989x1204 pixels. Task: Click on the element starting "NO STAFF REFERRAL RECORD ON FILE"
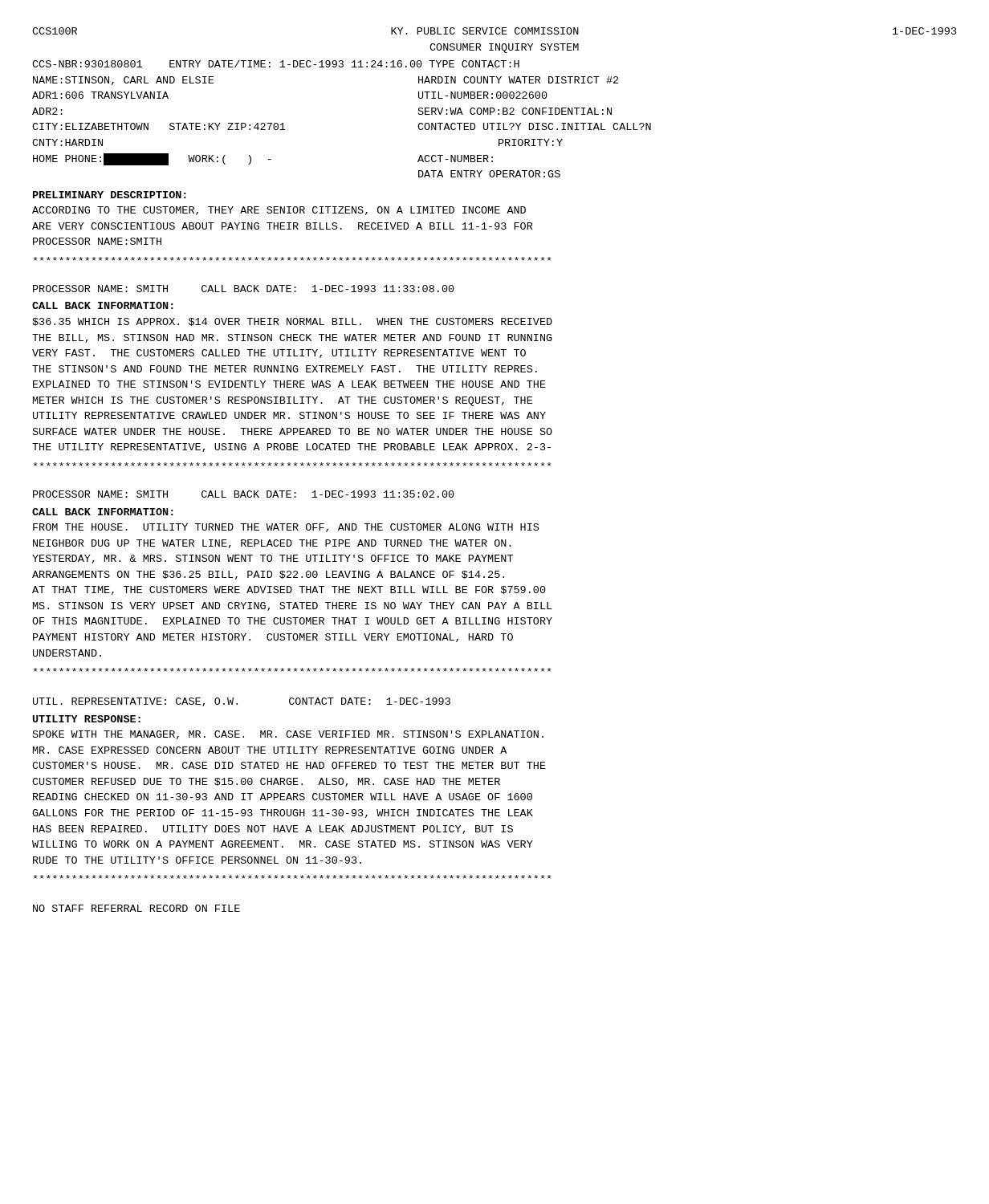[x=136, y=908]
